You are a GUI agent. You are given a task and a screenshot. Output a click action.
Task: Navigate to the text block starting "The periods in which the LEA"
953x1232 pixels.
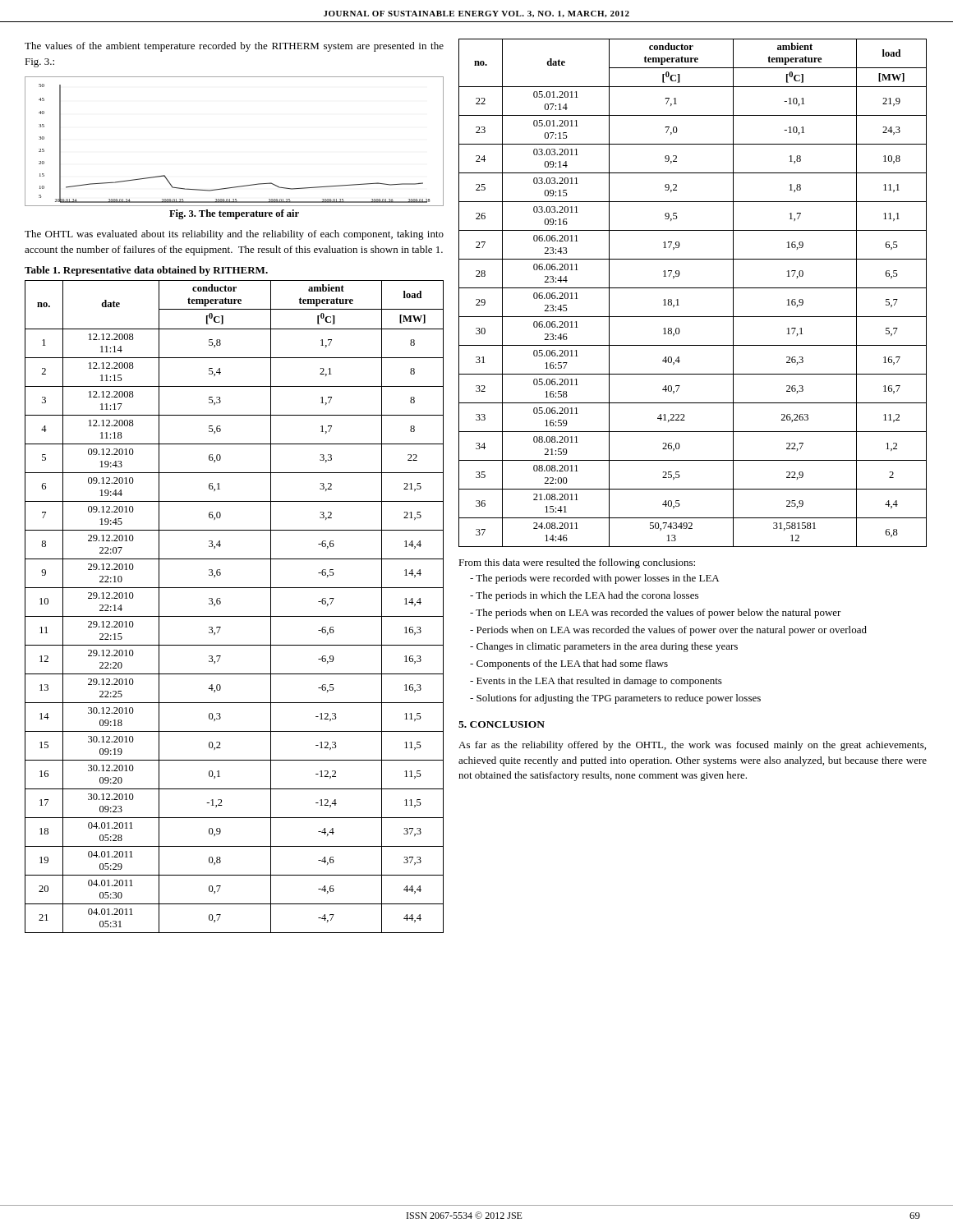pyautogui.click(x=584, y=595)
